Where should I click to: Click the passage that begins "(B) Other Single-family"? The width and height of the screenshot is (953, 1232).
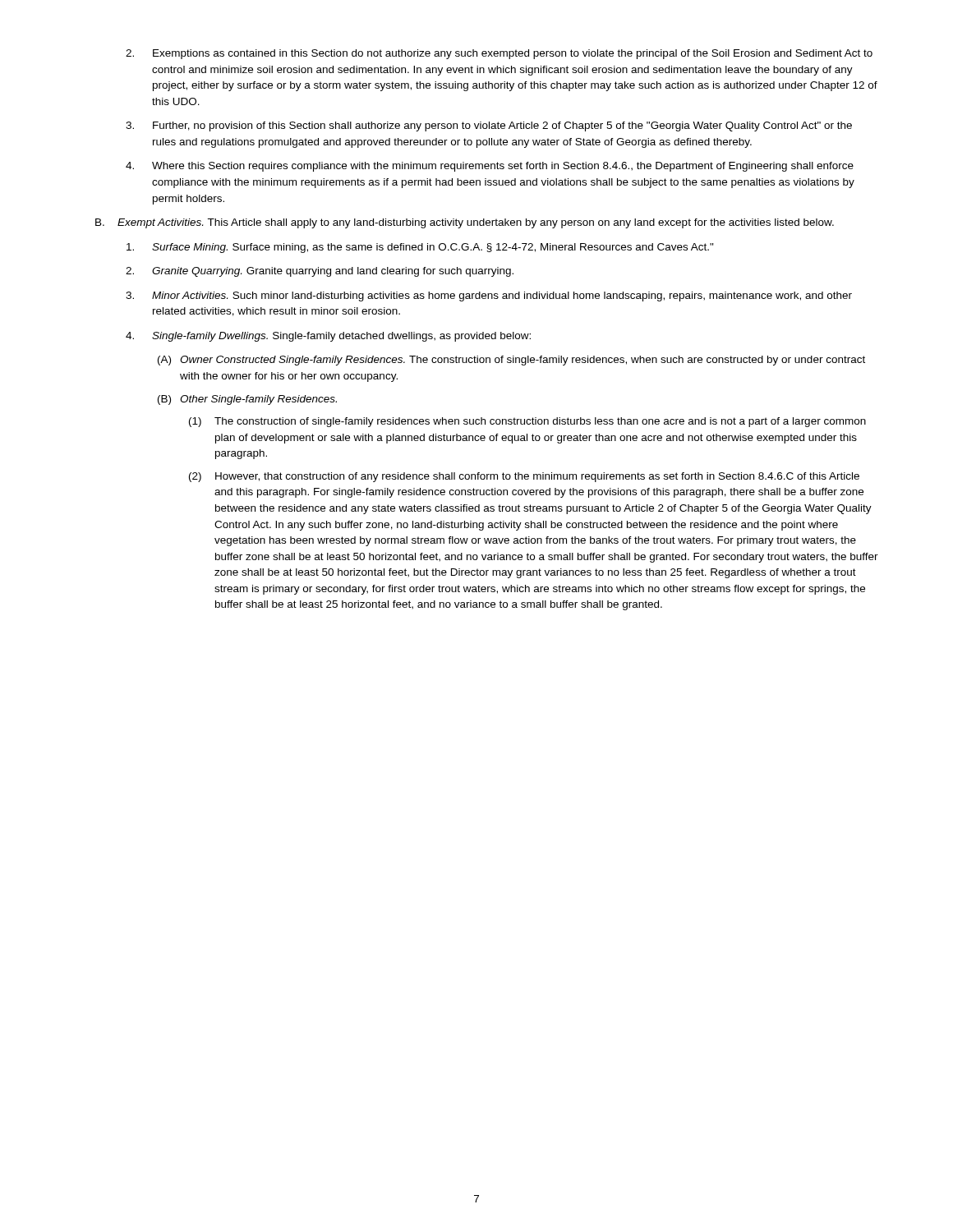pyautogui.click(x=247, y=400)
